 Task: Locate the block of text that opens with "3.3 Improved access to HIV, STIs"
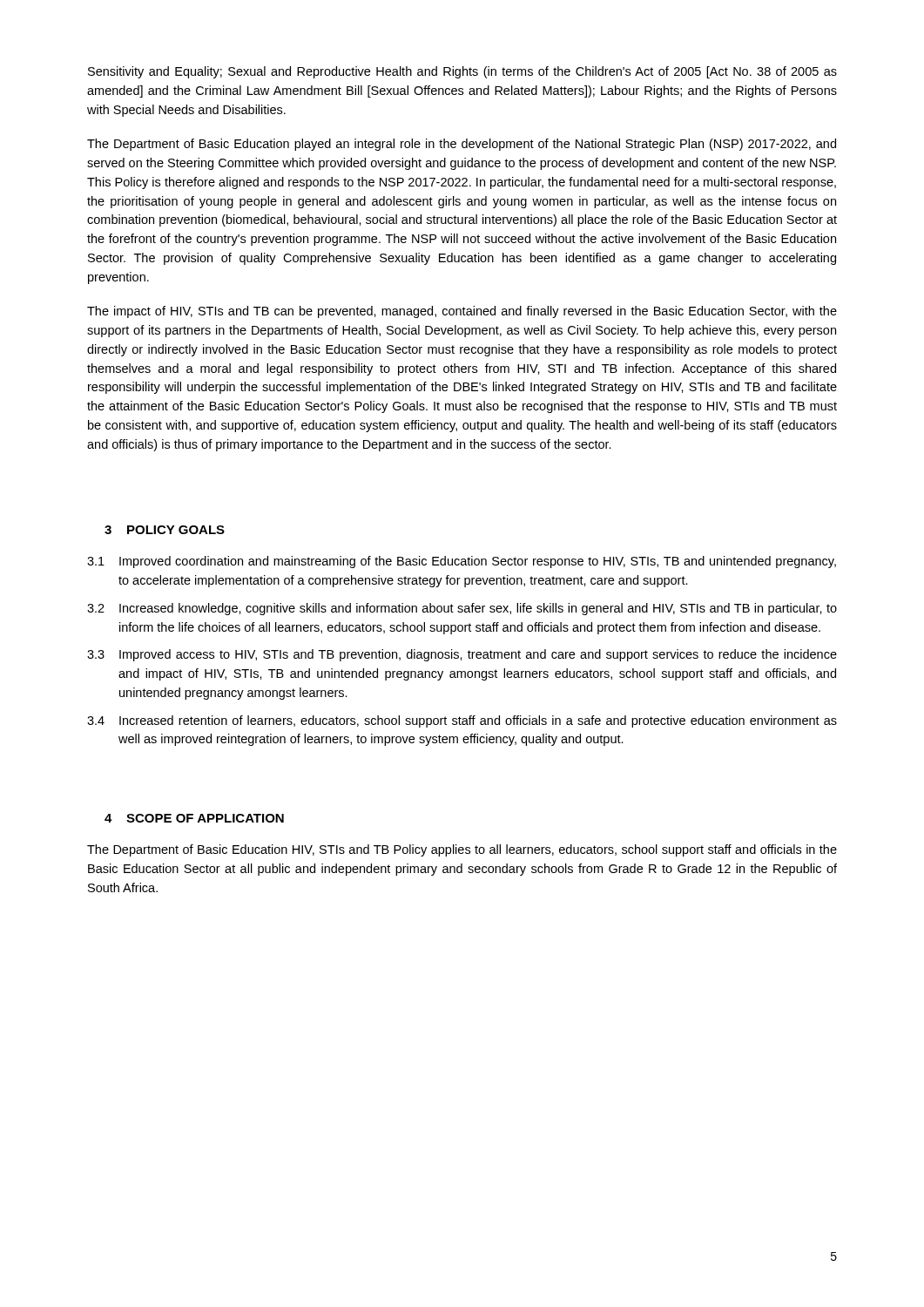click(x=462, y=674)
